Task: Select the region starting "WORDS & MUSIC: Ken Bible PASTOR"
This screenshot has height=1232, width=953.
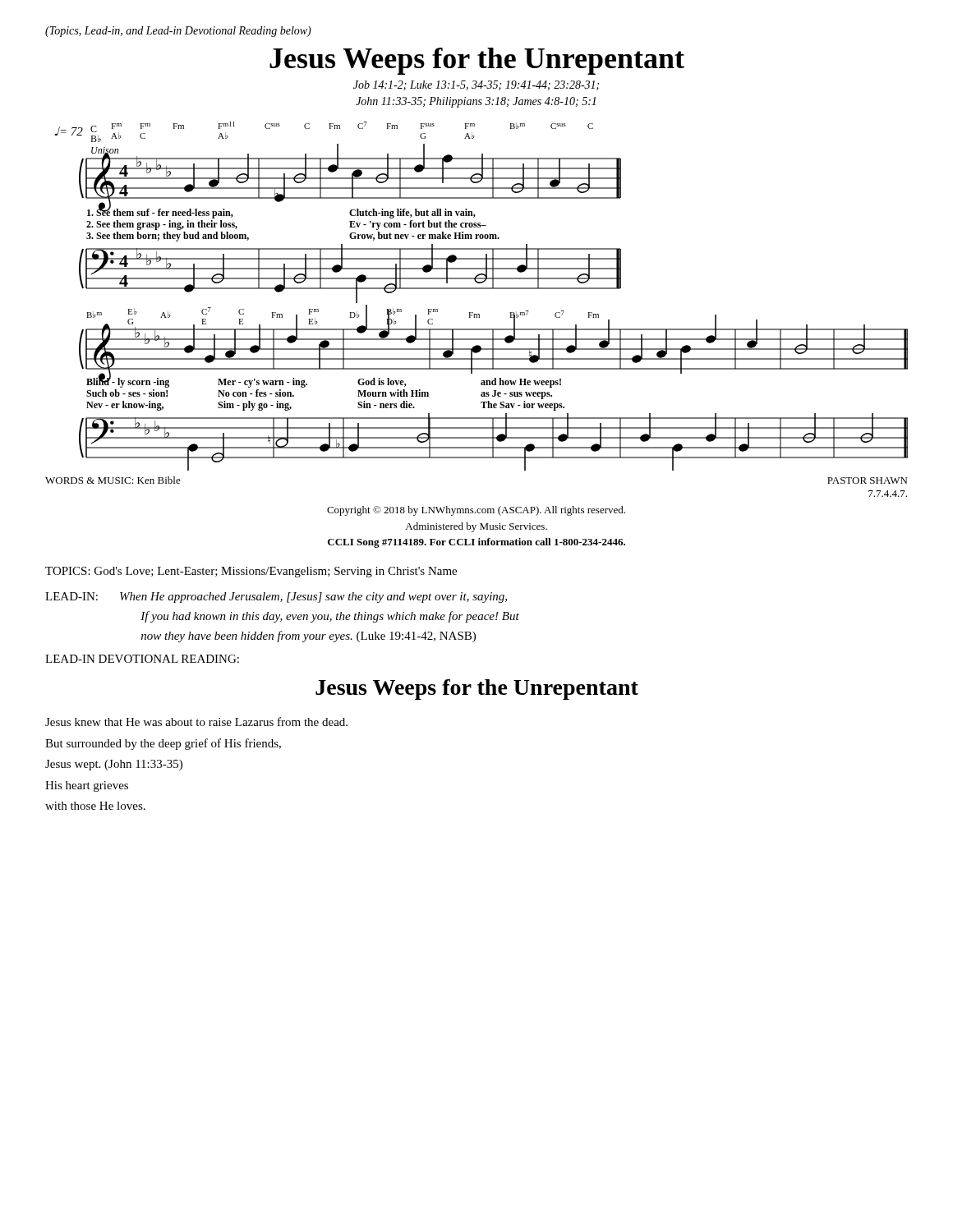Action: click(x=117, y=480)
